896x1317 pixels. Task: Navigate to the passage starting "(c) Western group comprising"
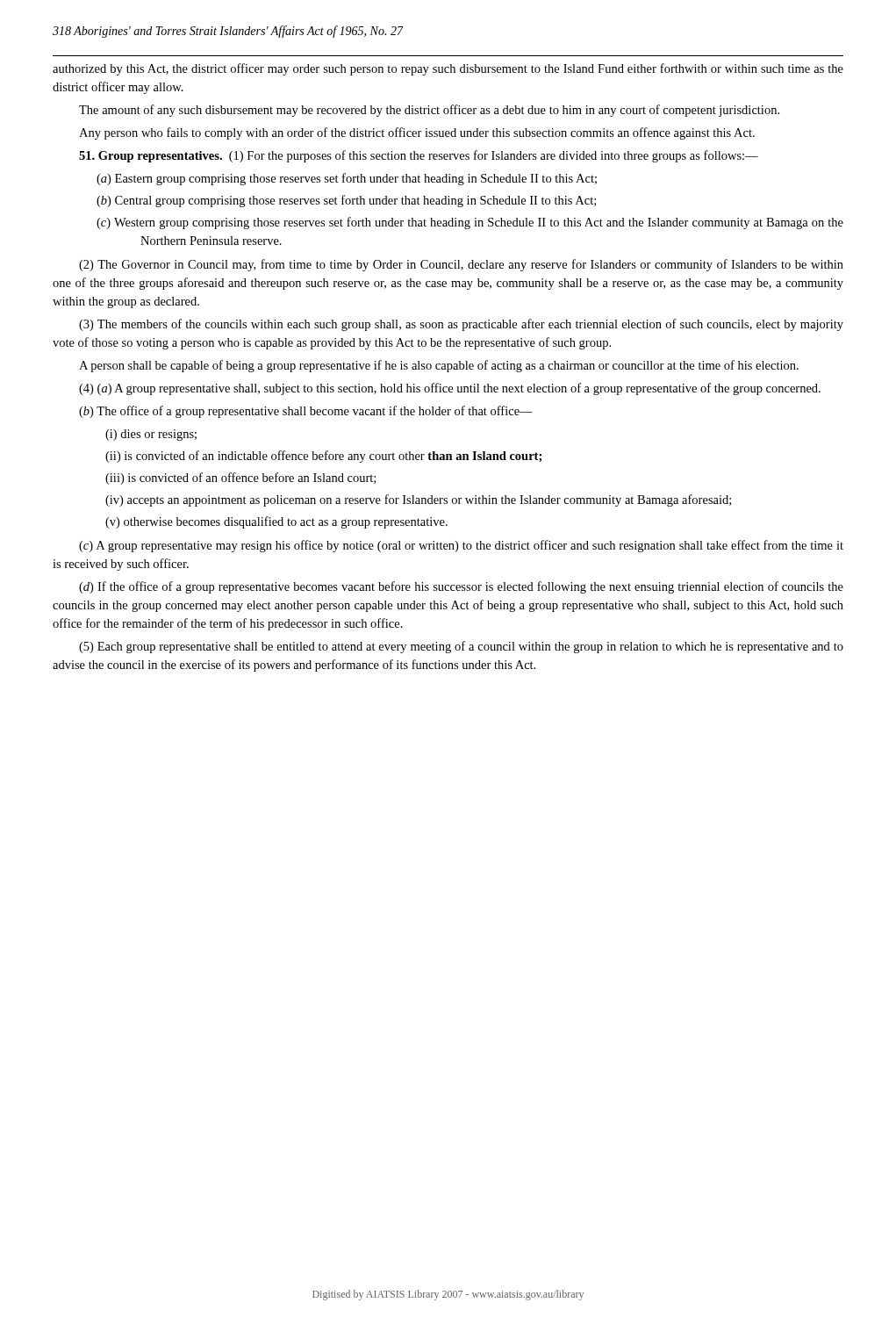coord(470,231)
